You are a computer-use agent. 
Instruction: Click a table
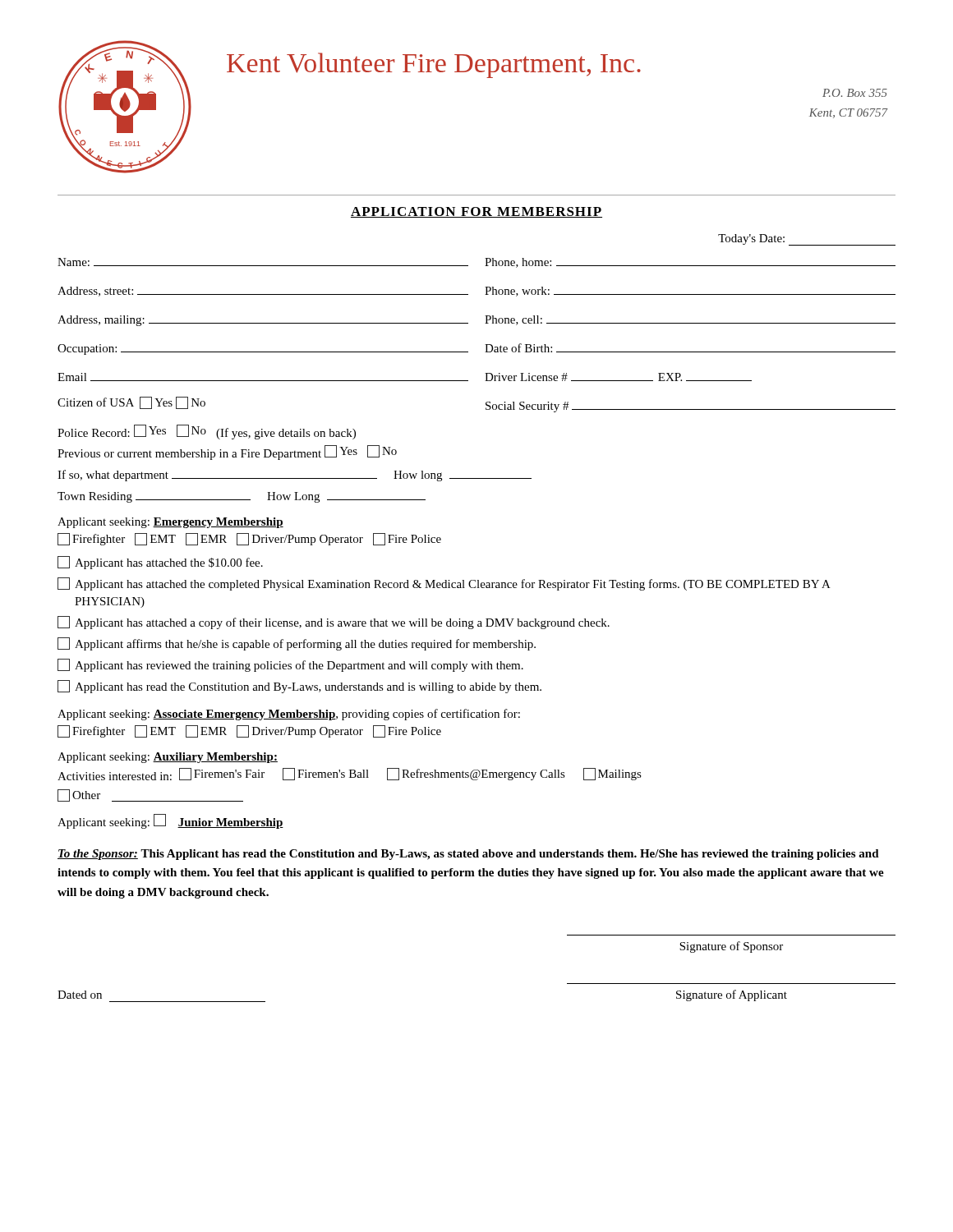click(x=476, y=378)
